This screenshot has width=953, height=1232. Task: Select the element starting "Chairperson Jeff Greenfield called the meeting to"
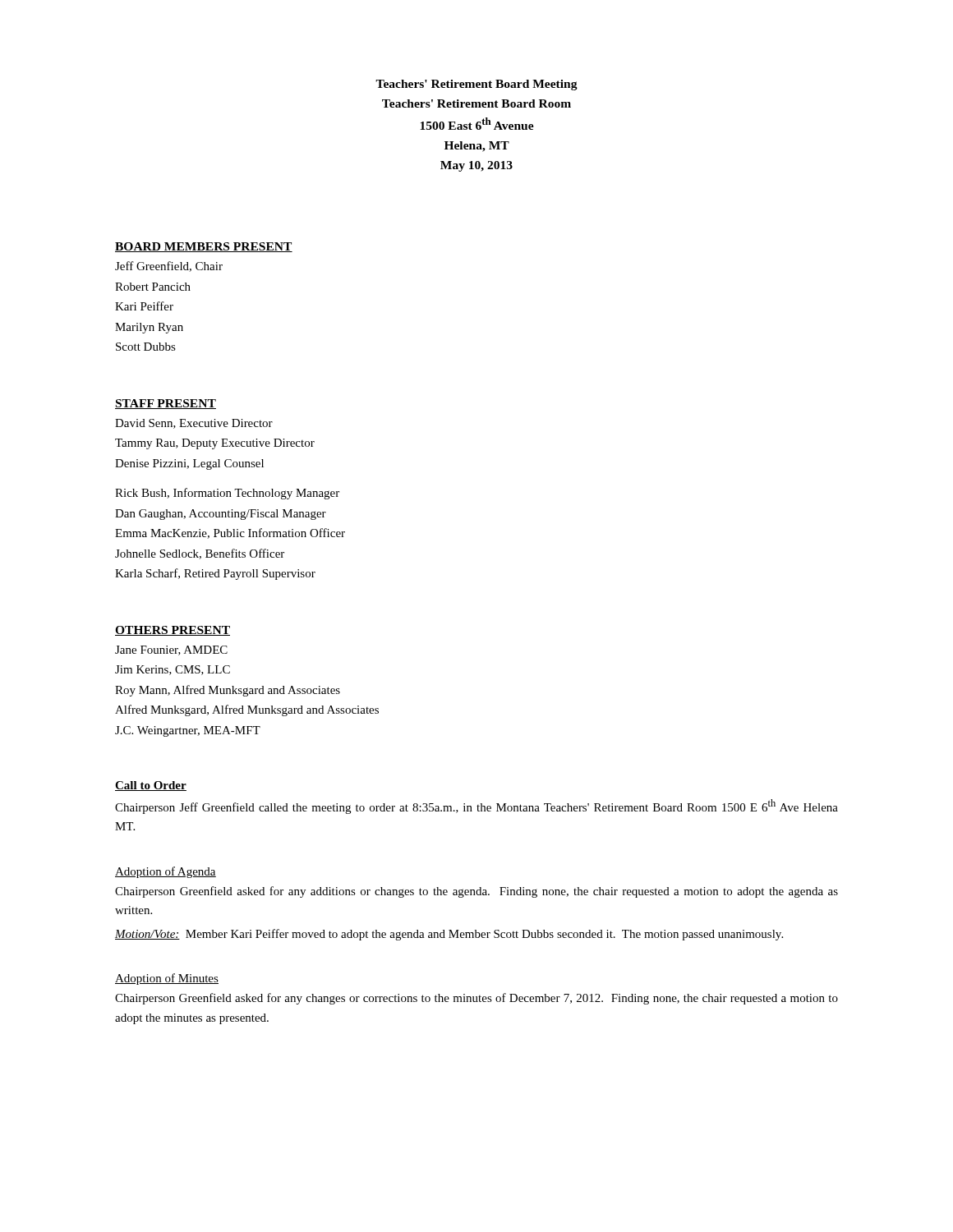tap(476, 816)
